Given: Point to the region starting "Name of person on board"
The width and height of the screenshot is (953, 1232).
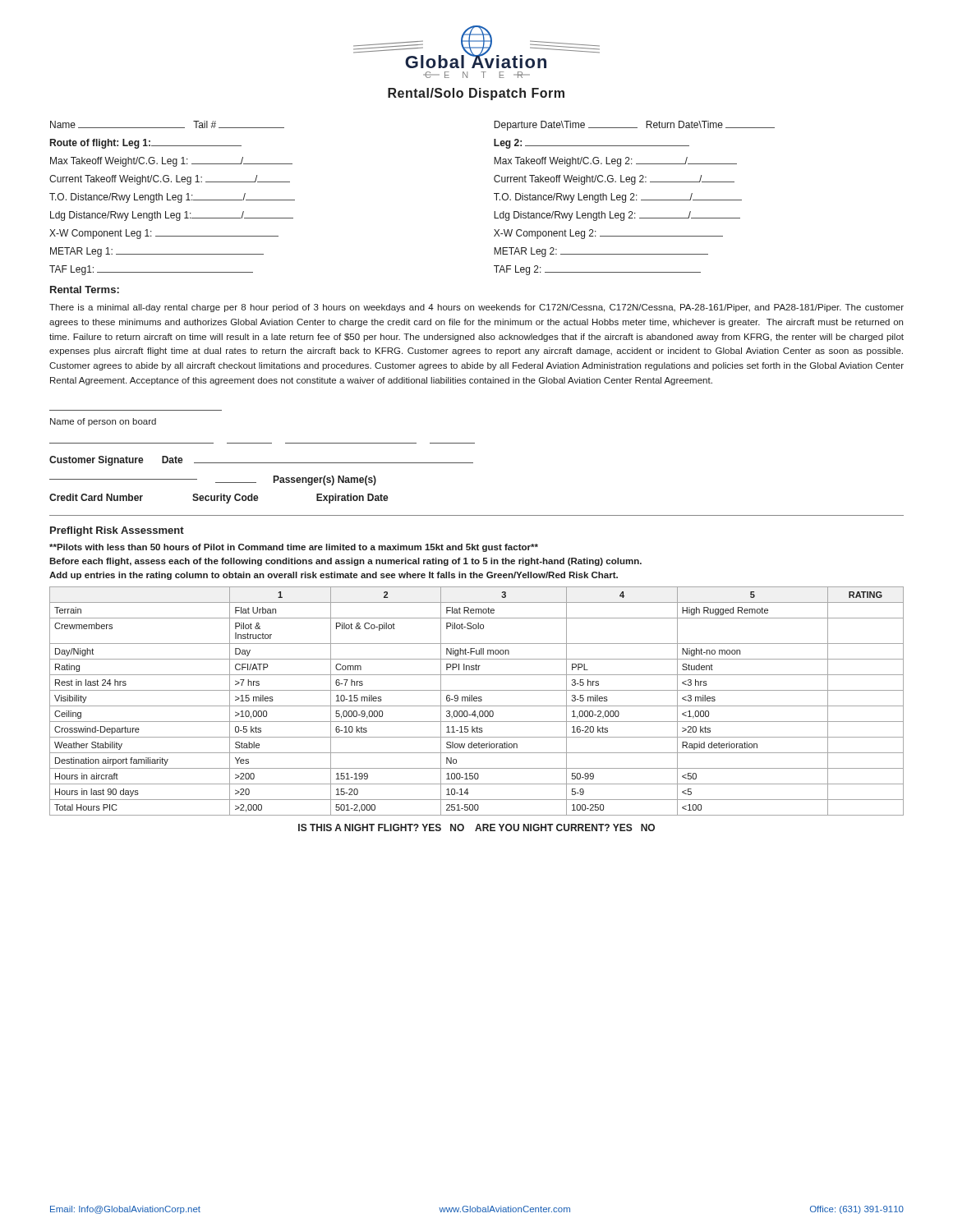Looking at the screenshot, I should click(x=103, y=421).
